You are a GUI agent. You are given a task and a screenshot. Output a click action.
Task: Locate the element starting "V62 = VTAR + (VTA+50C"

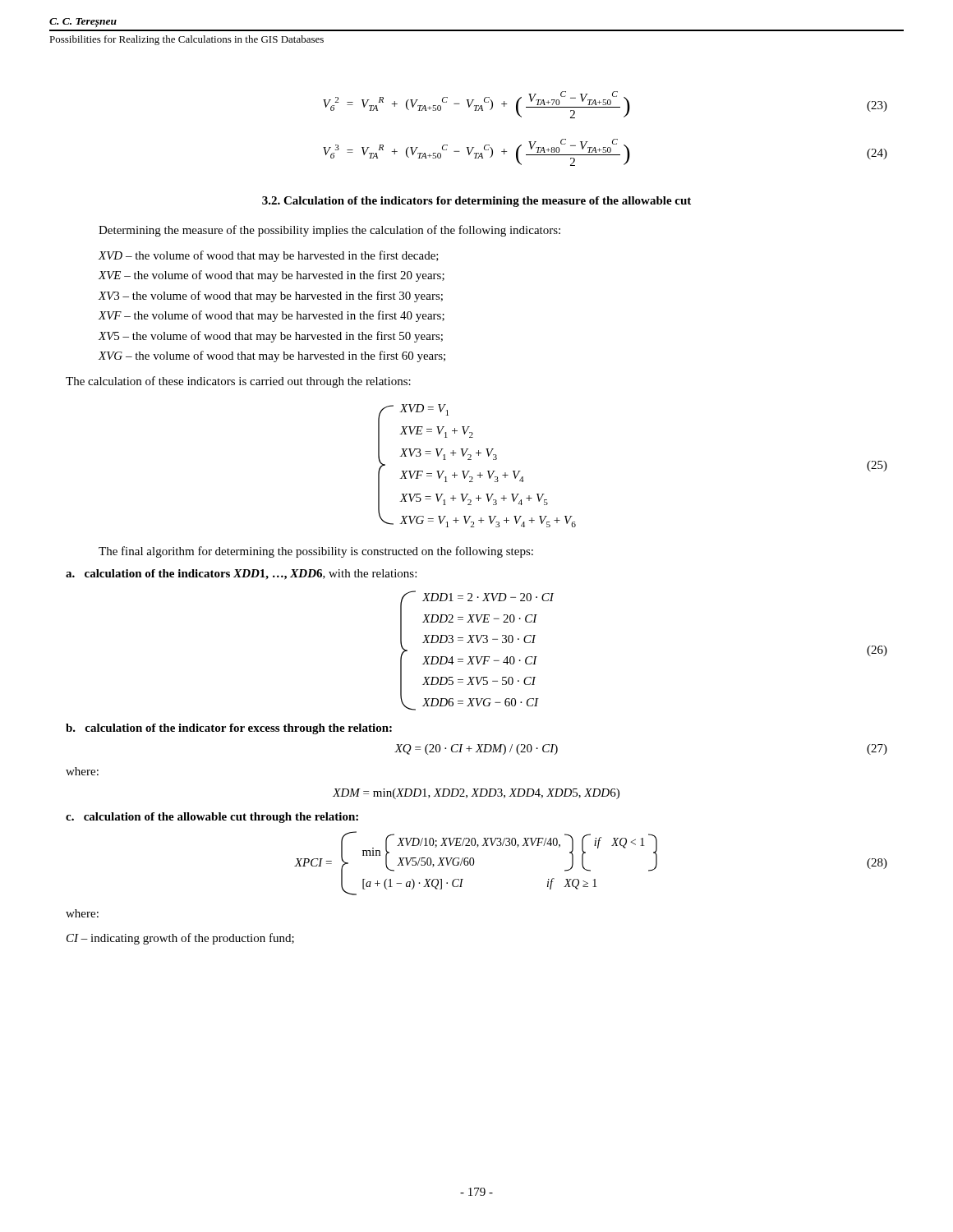[x=476, y=105]
